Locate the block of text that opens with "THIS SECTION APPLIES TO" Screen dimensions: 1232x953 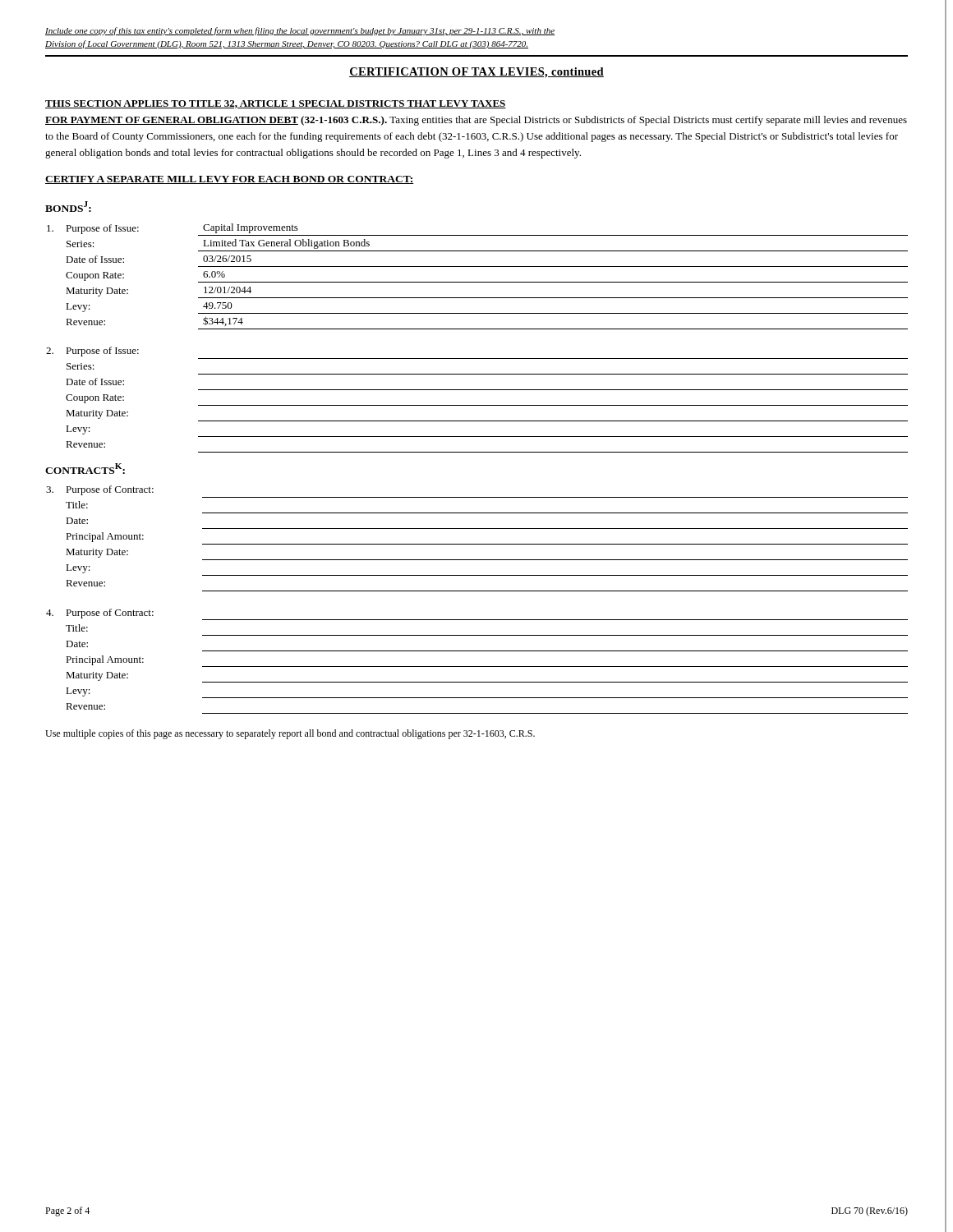pos(476,128)
